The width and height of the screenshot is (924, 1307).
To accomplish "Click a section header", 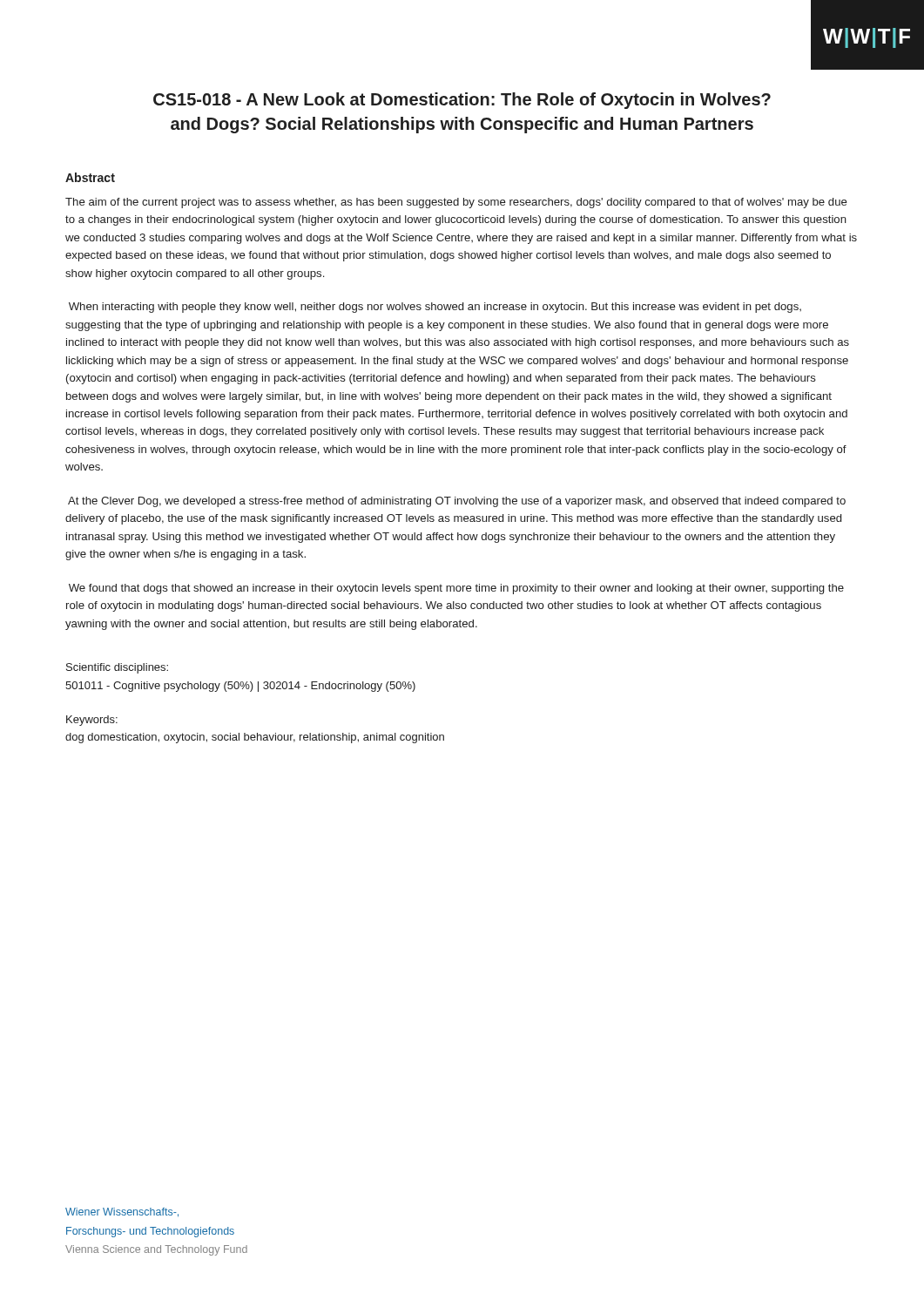I will (x=90, y=178).
